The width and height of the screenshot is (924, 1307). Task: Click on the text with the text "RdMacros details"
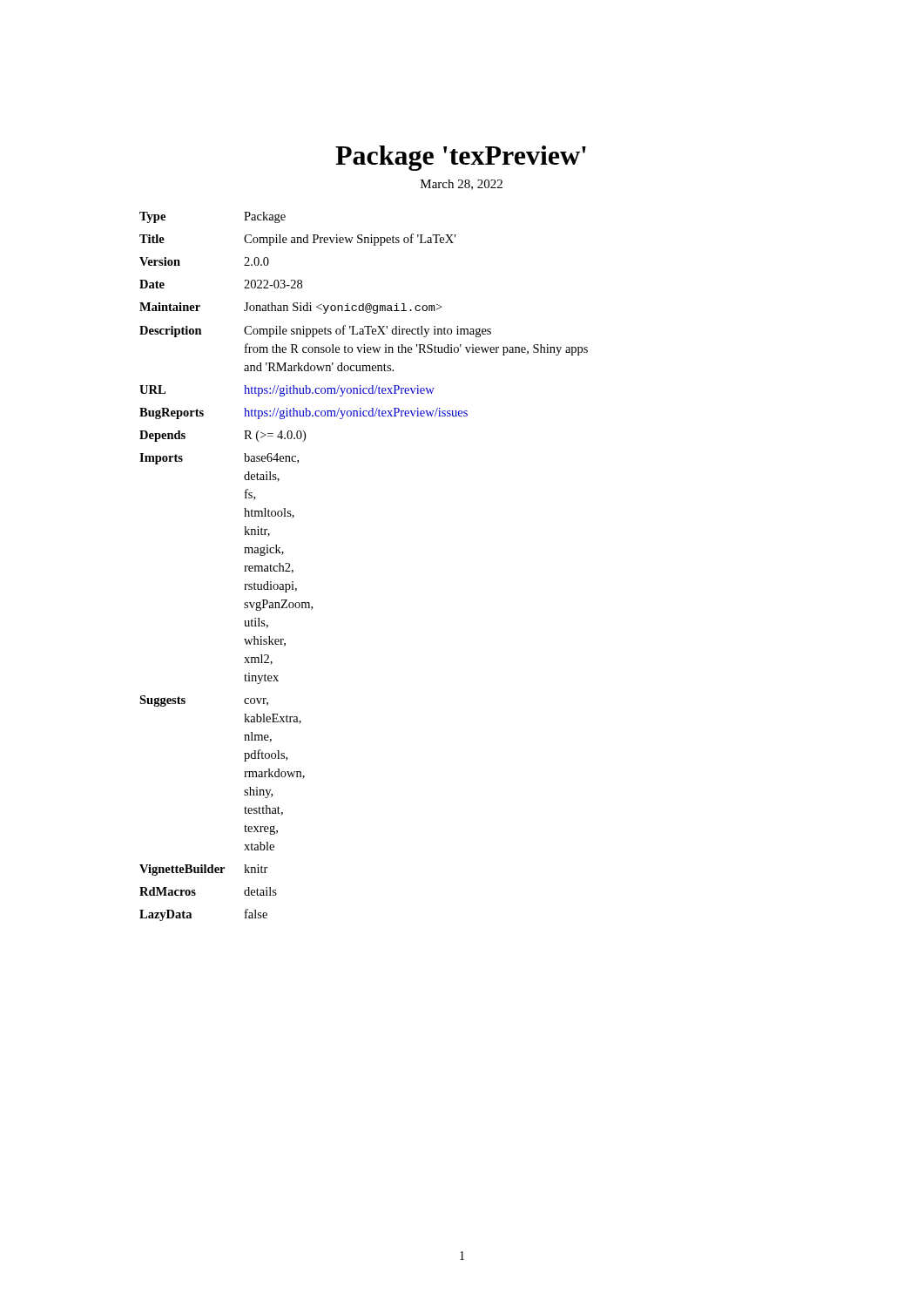(157, 891)
